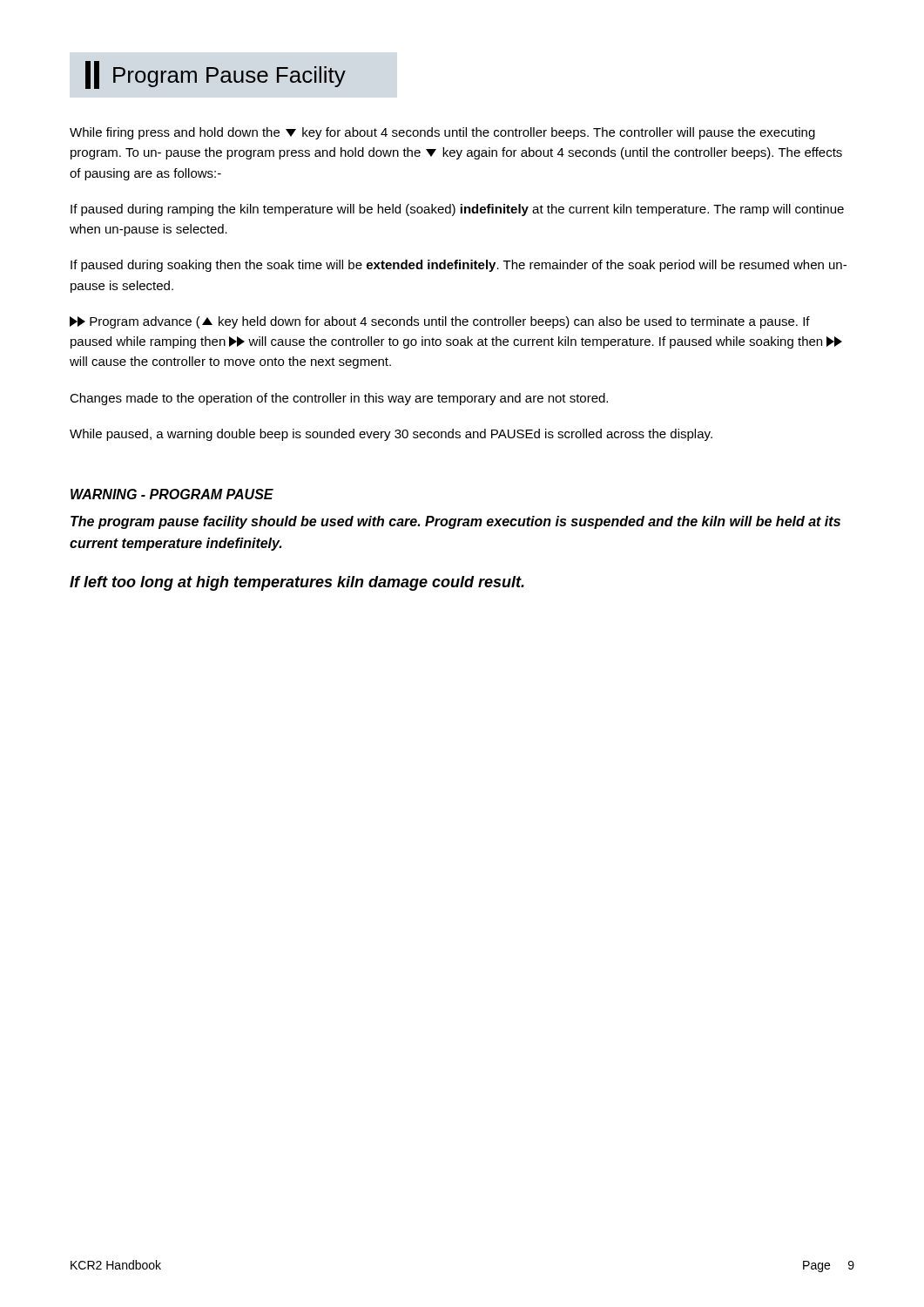Locate the block of text that opens with "The program pause facility should be used with"
Screen dimensions: 1307x924
click(x=455, y=532)
